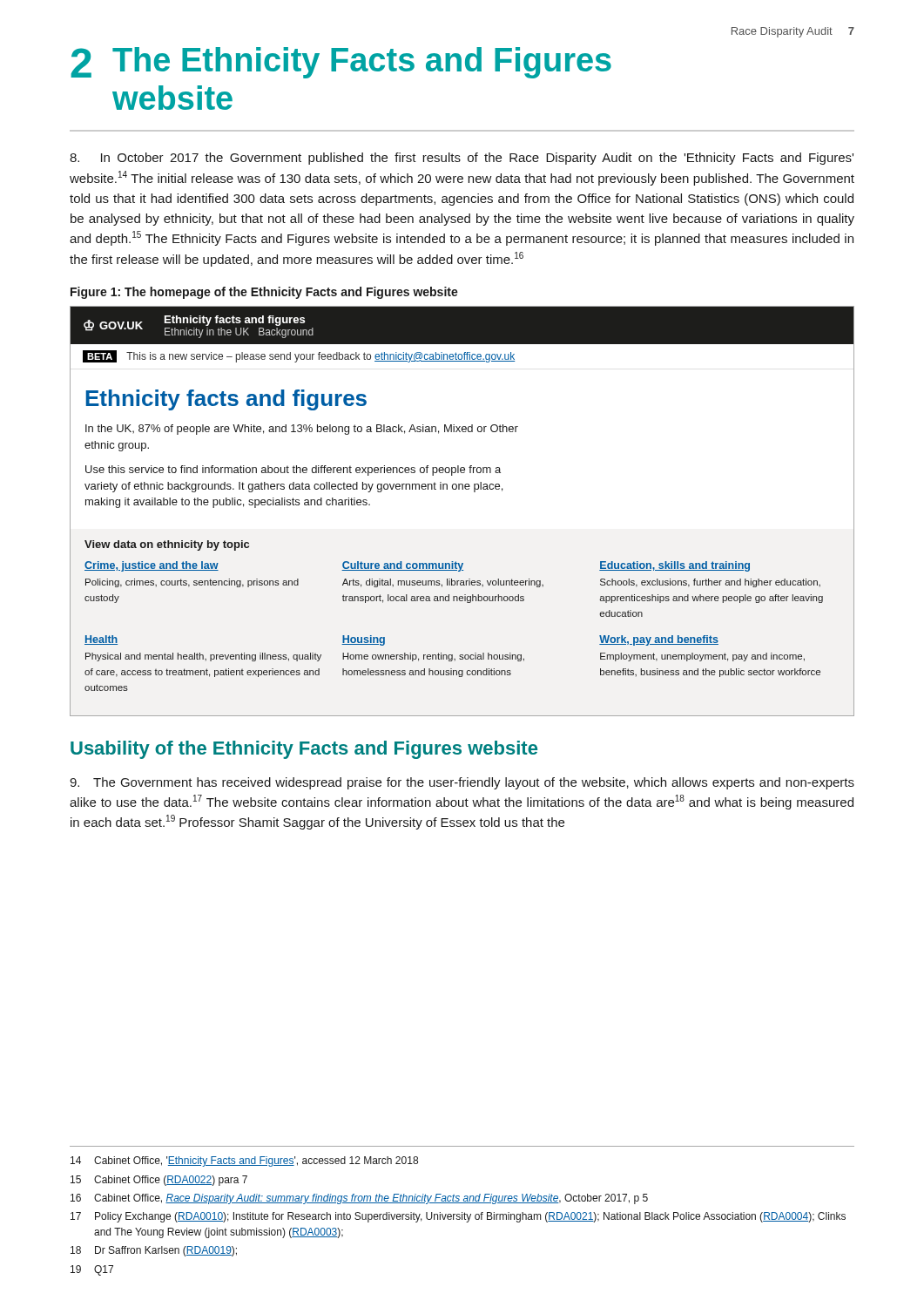This screenshot has width=924, height=1307.
Task: Find "2 The Ethnicity Facts and Figureswebsite" on this page
Action: pyautogui.click(x=341, y=80)
